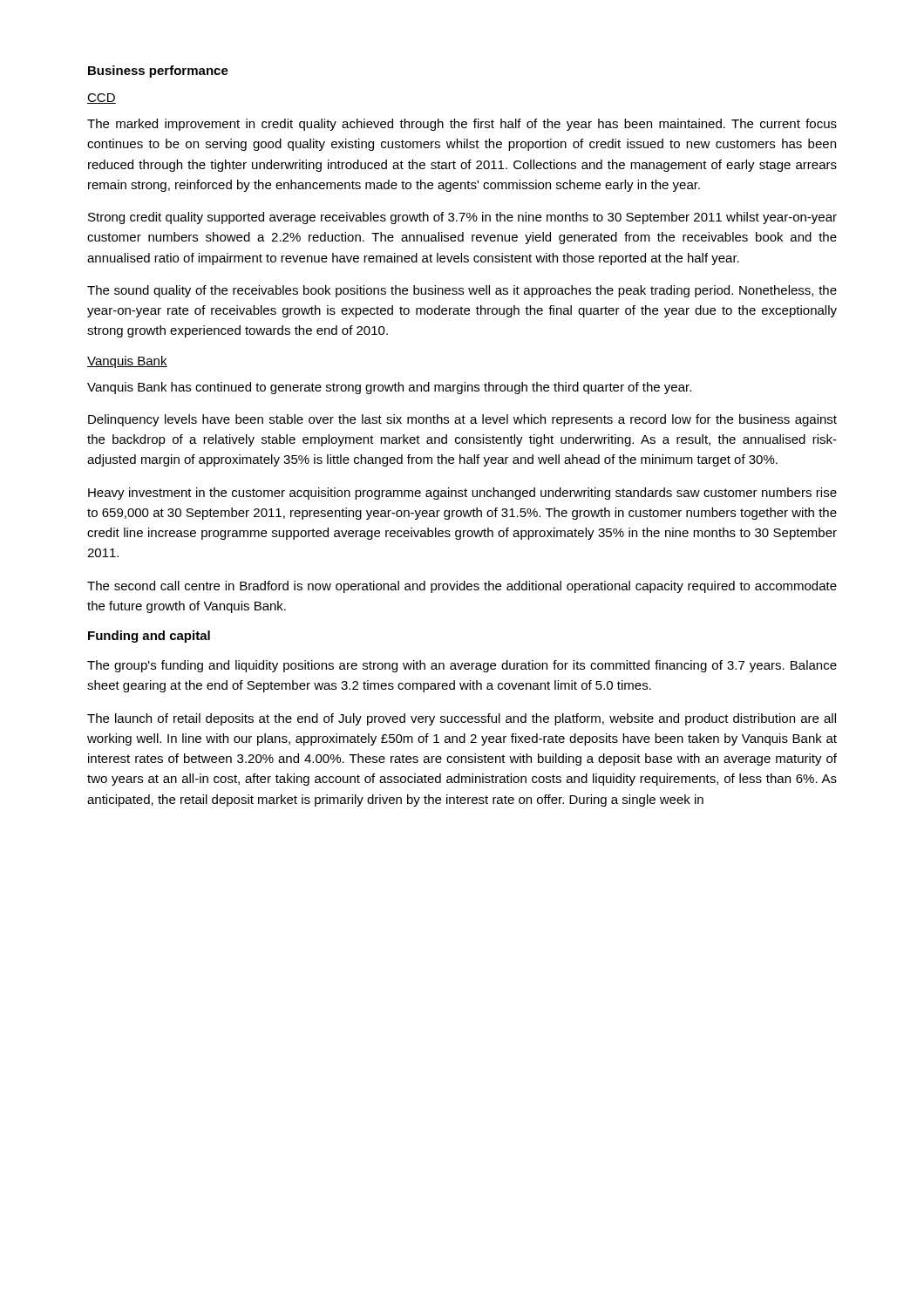Point to the text starting "Business performance"
The width and height of the screenshot is (924, 1308).
coord(158,70)
